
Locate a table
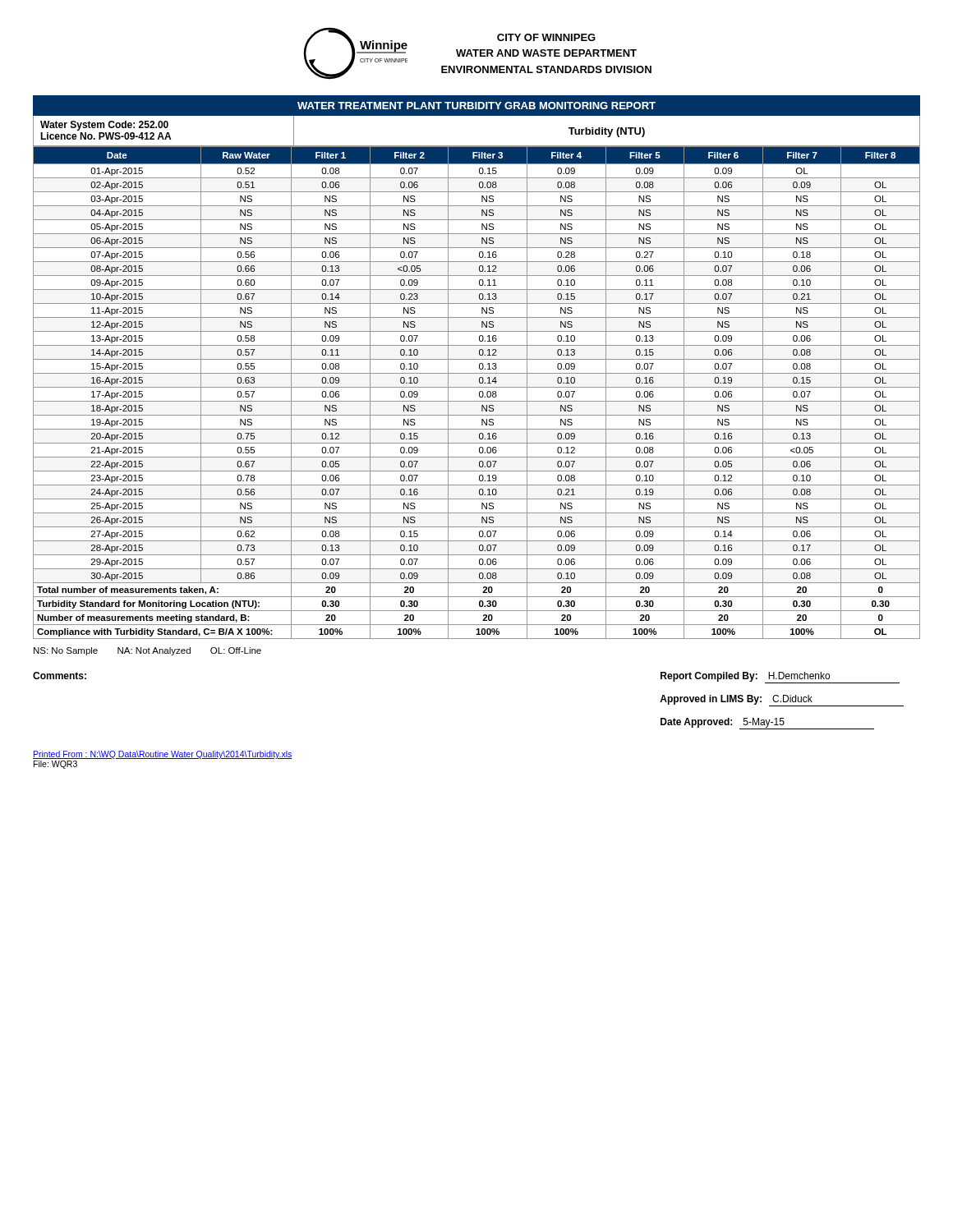[x=476, y=393]
